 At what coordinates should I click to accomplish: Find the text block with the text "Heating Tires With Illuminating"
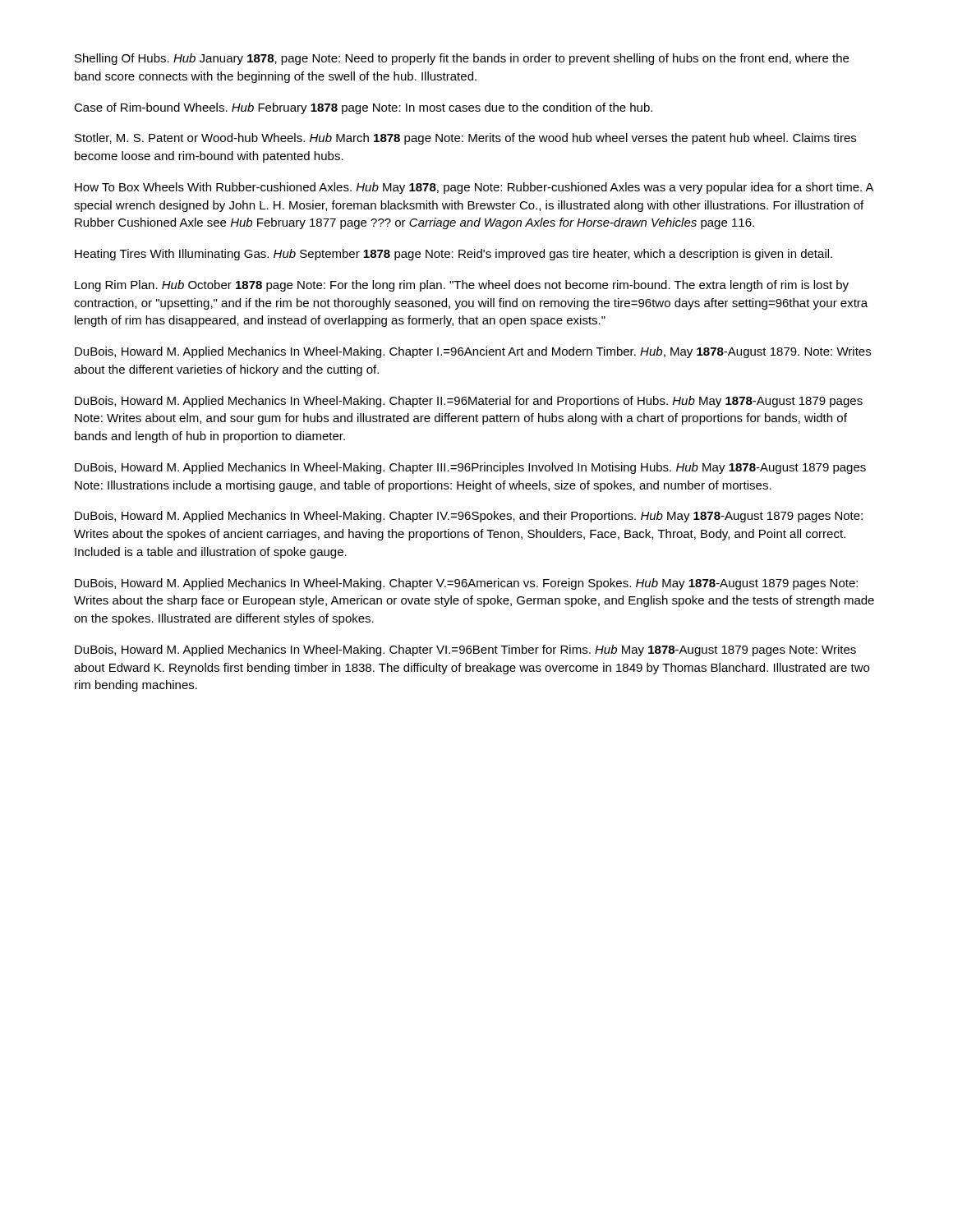(x=454, y=253)
